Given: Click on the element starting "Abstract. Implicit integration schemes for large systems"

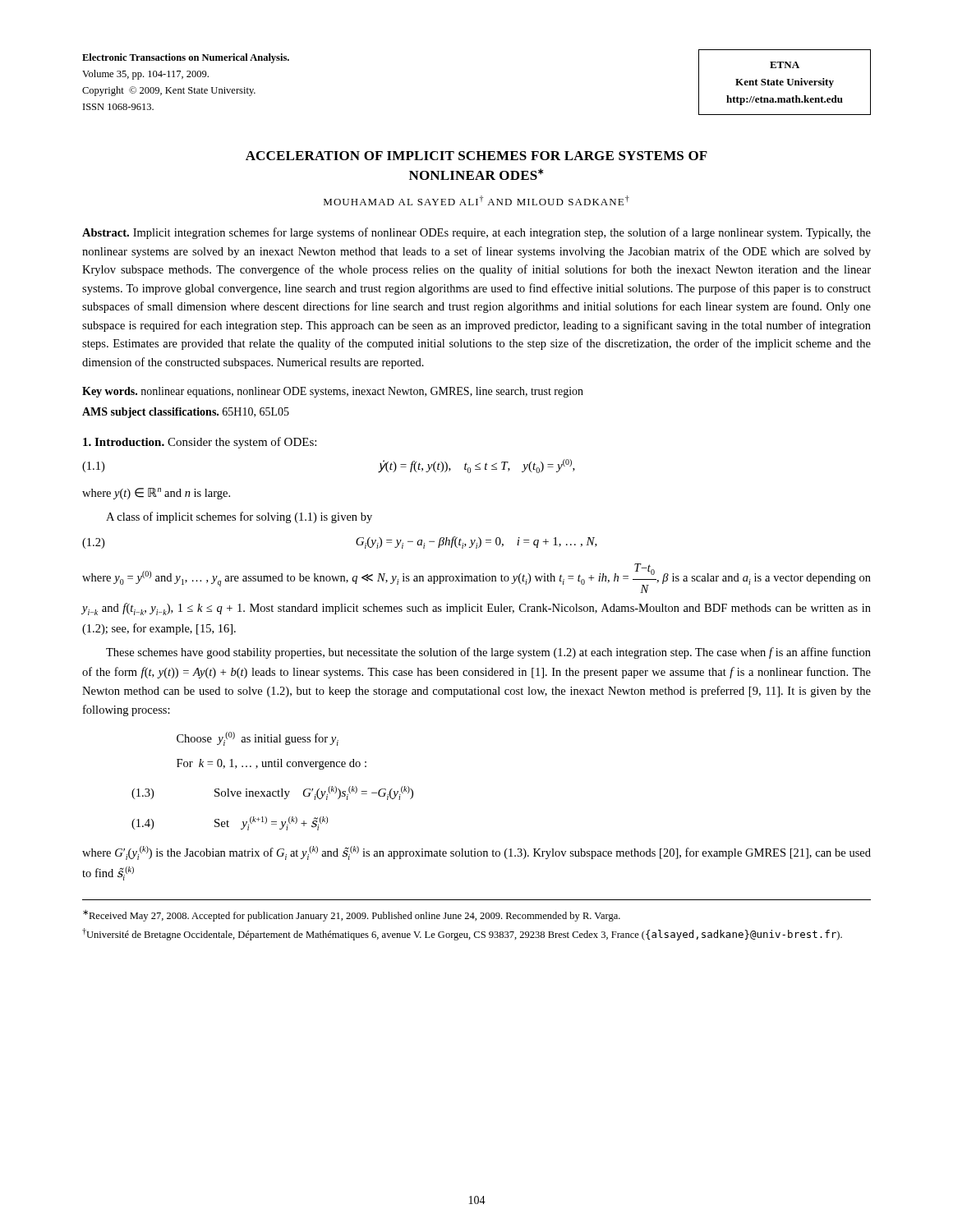Looking at the screenshot, I should [476, 297].
